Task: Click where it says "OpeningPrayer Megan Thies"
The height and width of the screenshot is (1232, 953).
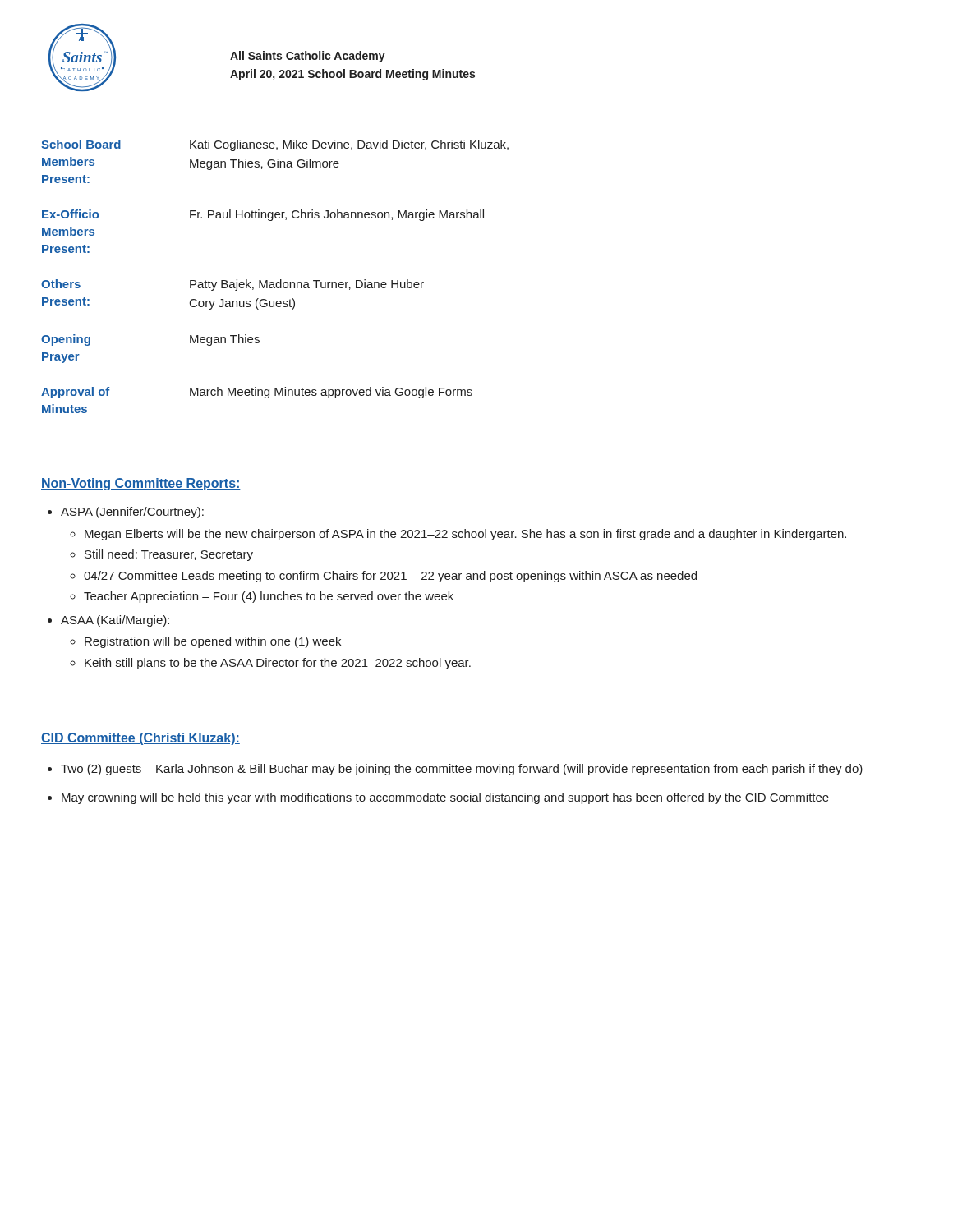Action: (x=68, y=340)
